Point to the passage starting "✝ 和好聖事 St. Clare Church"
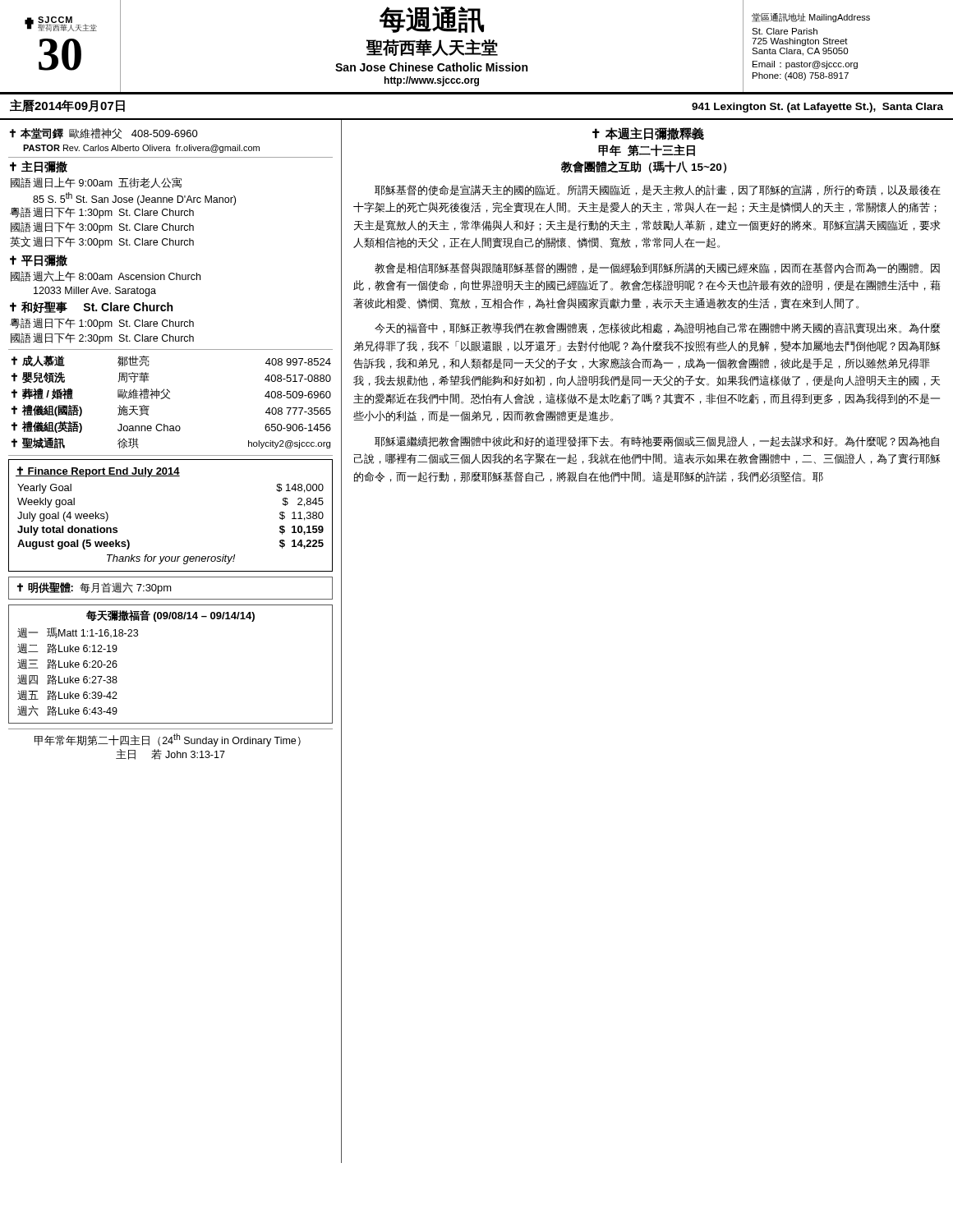 pos(91,307)
